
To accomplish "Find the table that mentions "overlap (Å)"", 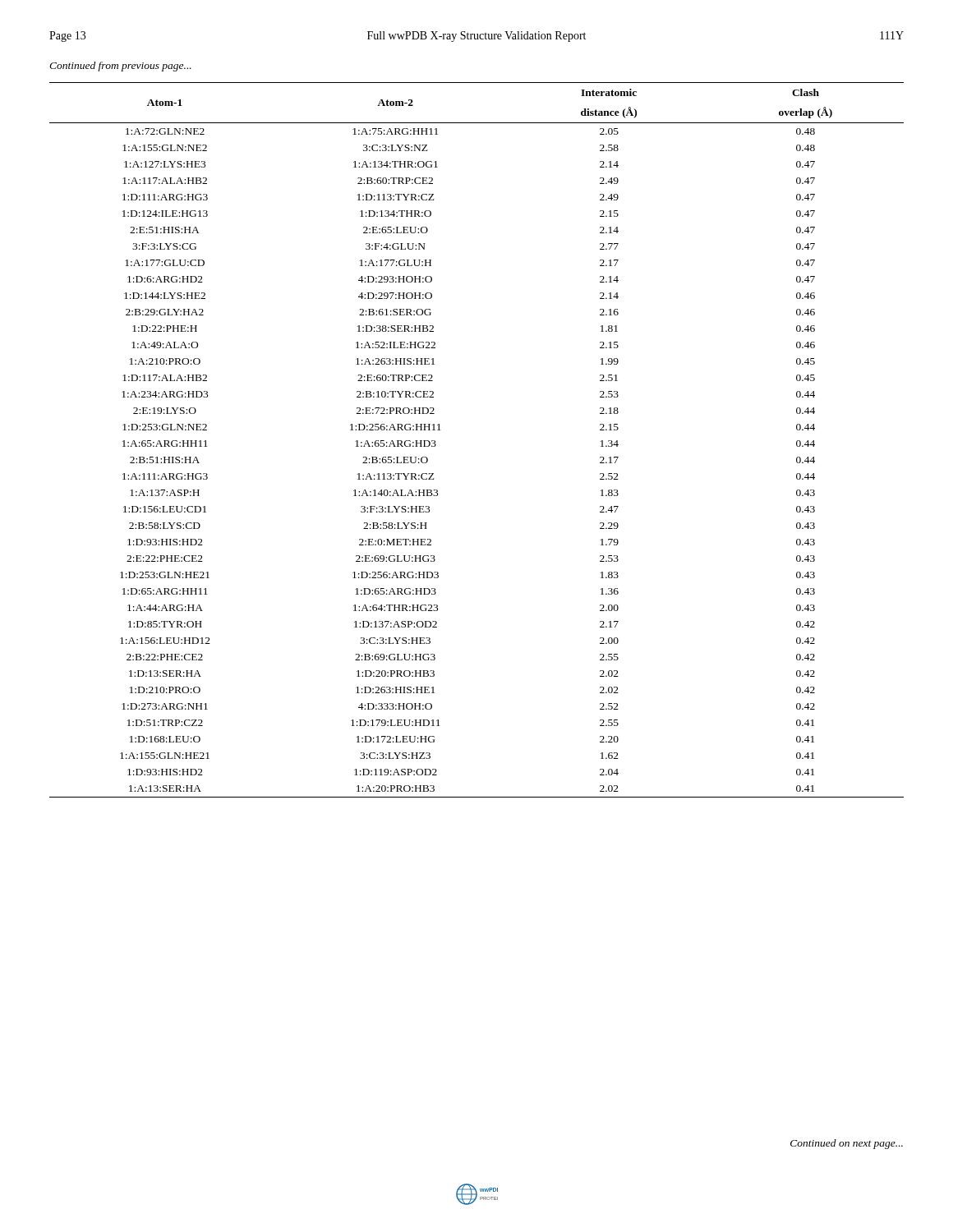I will (476, 440).
